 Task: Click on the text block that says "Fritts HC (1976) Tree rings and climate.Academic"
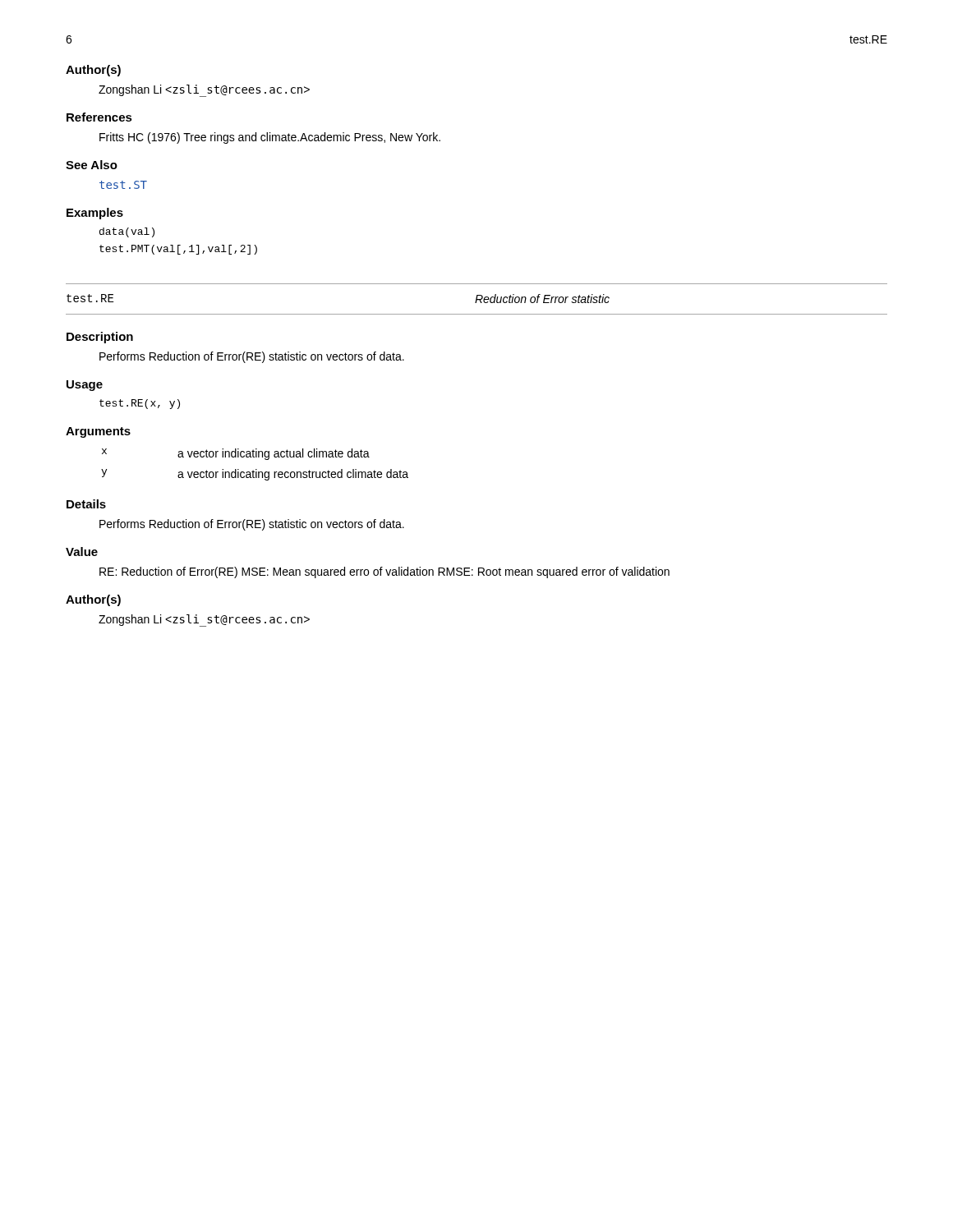[x=270, y=137]
